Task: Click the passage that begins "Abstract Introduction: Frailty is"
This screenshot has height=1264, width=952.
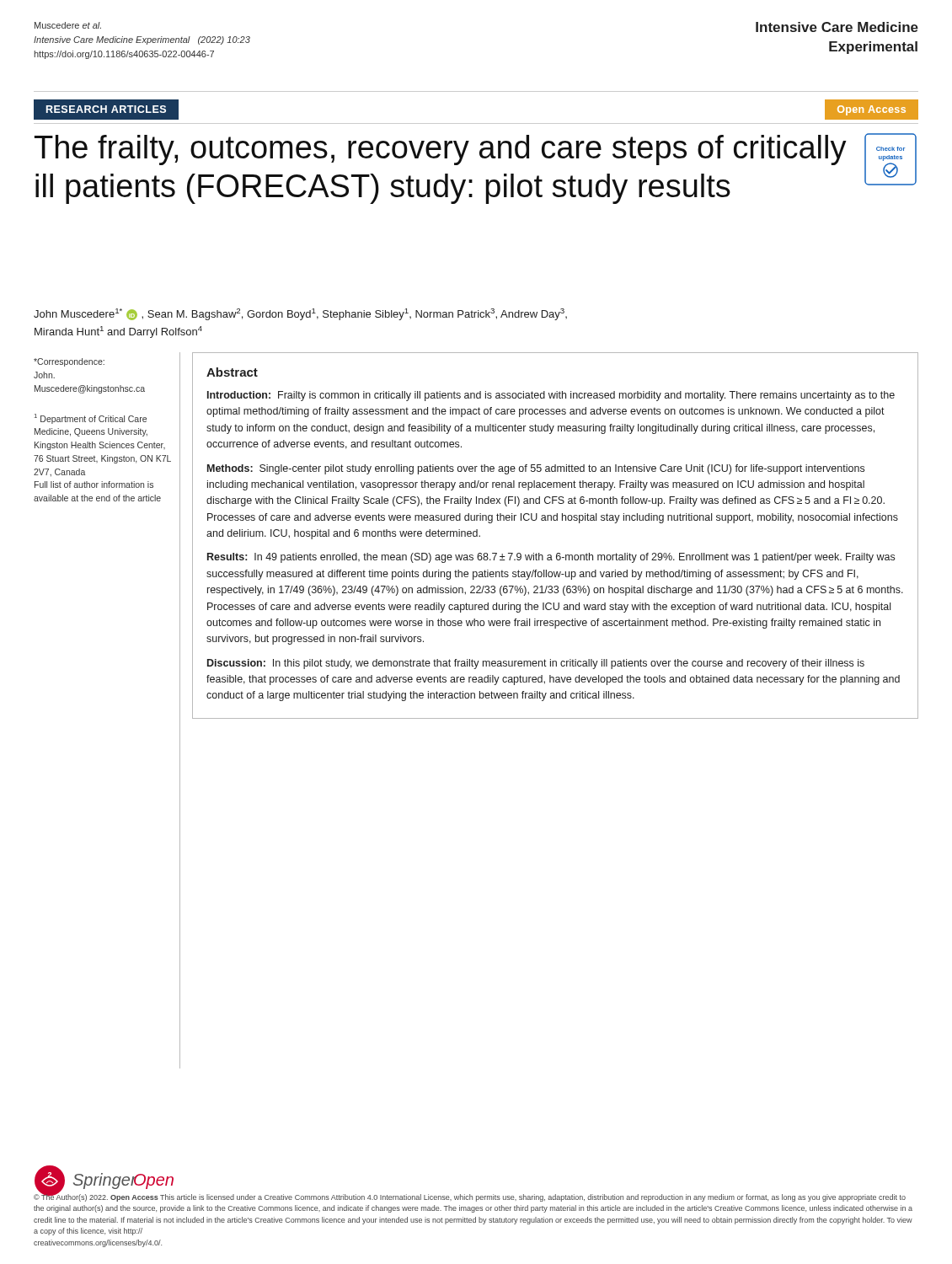Action: click(232, 372)
